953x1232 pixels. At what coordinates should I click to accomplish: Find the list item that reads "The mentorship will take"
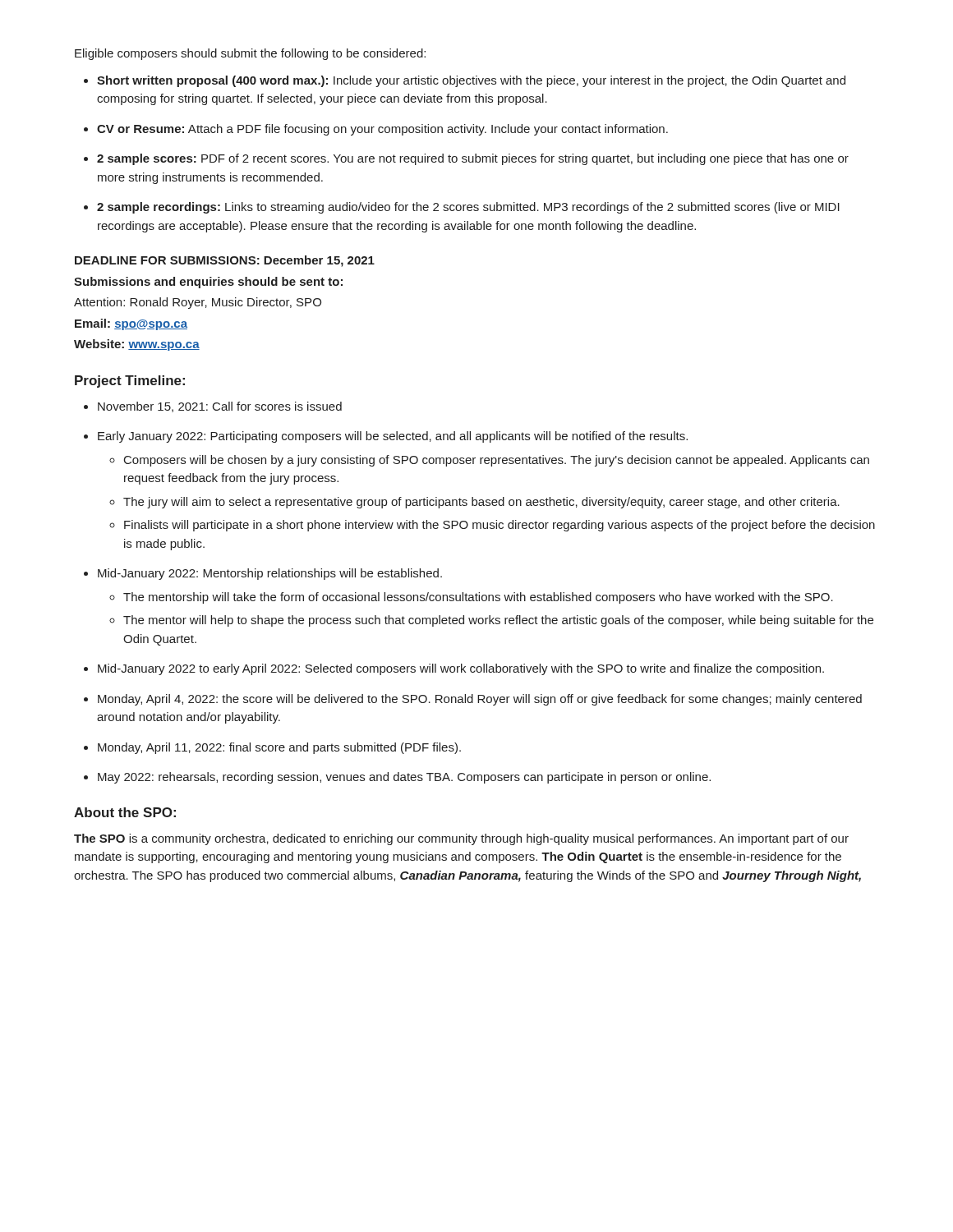478,596
